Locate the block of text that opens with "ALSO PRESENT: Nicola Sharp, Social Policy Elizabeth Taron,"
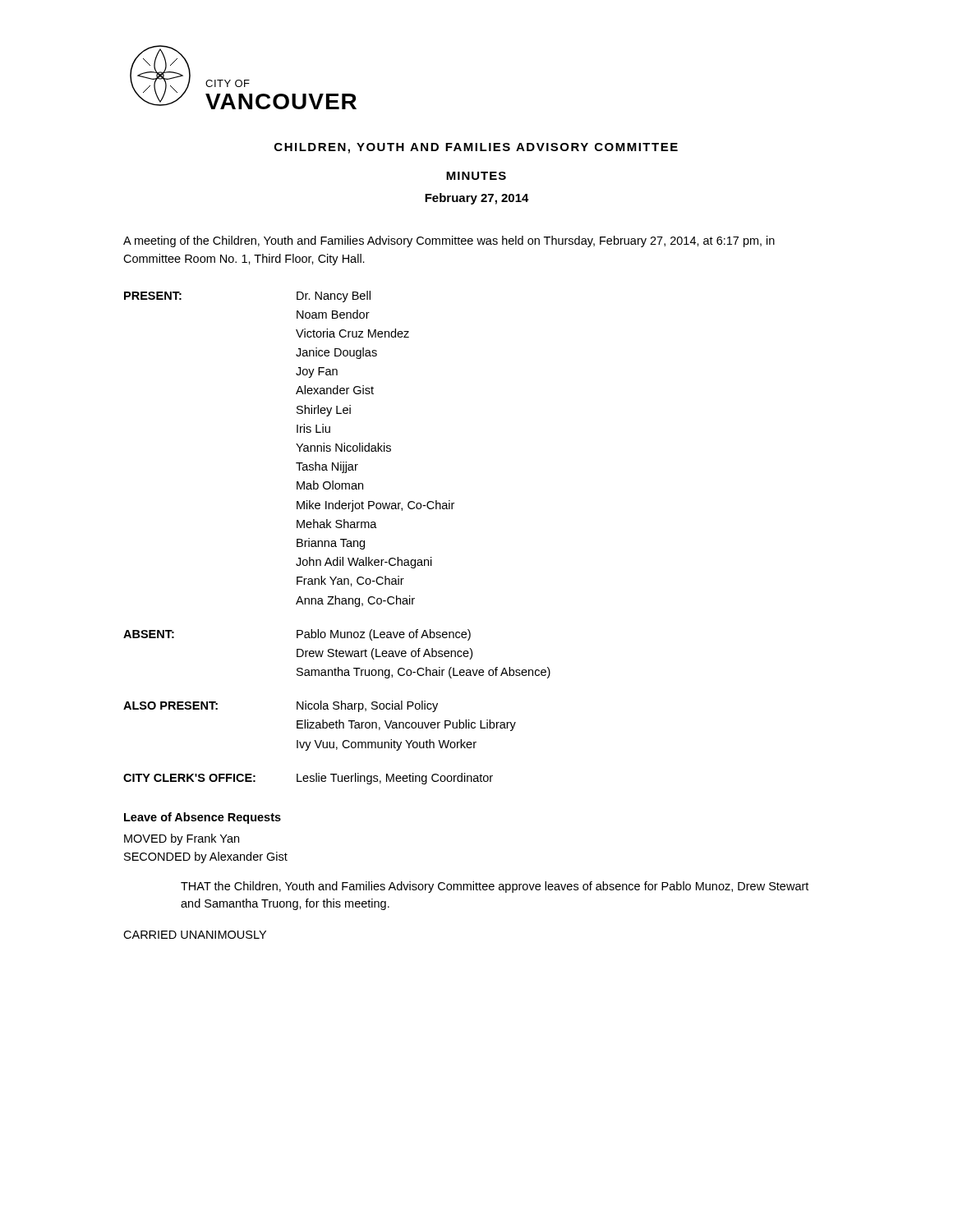 click(476, 725)
